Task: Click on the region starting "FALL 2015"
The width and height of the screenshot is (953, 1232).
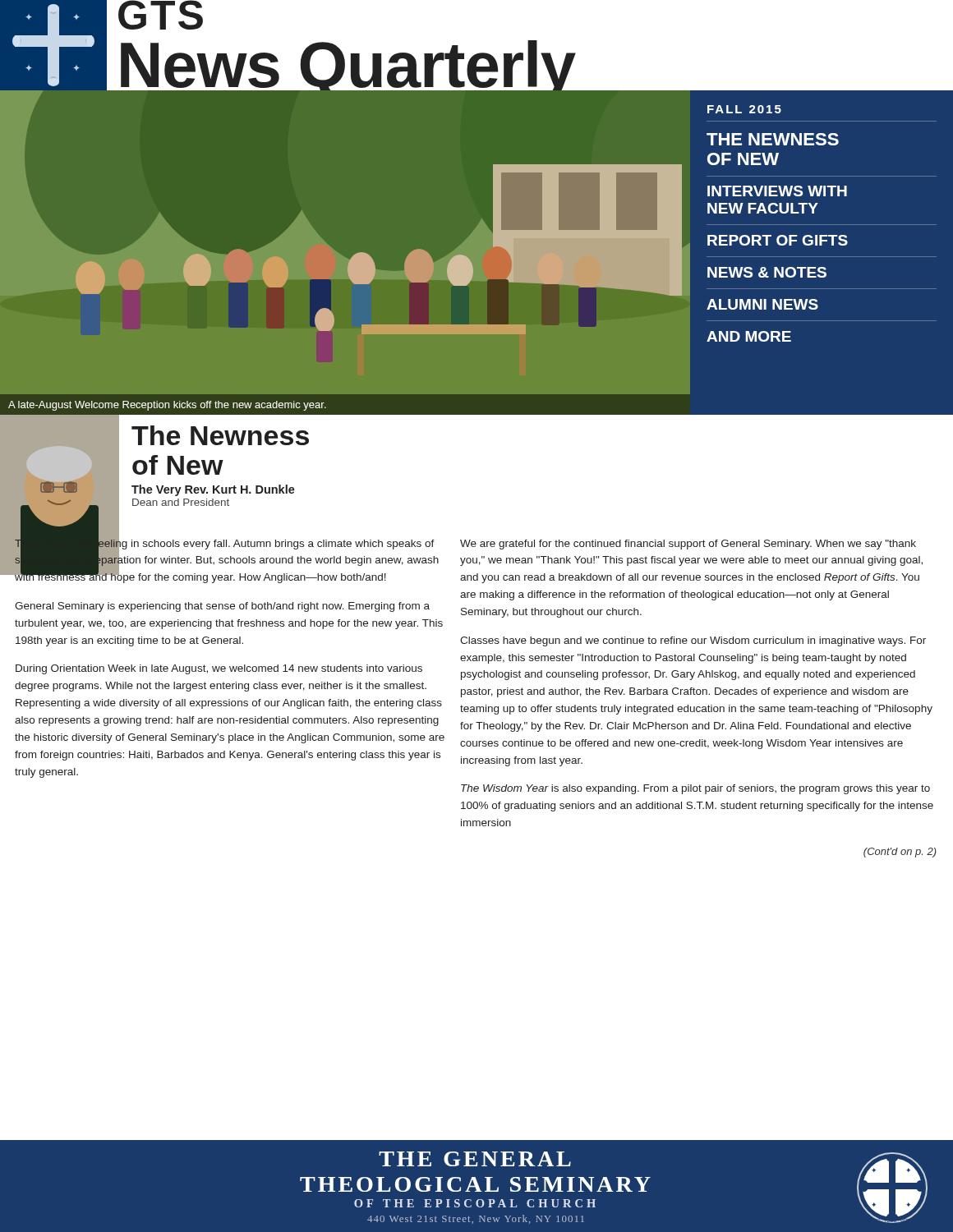Action: click(745, 109)
